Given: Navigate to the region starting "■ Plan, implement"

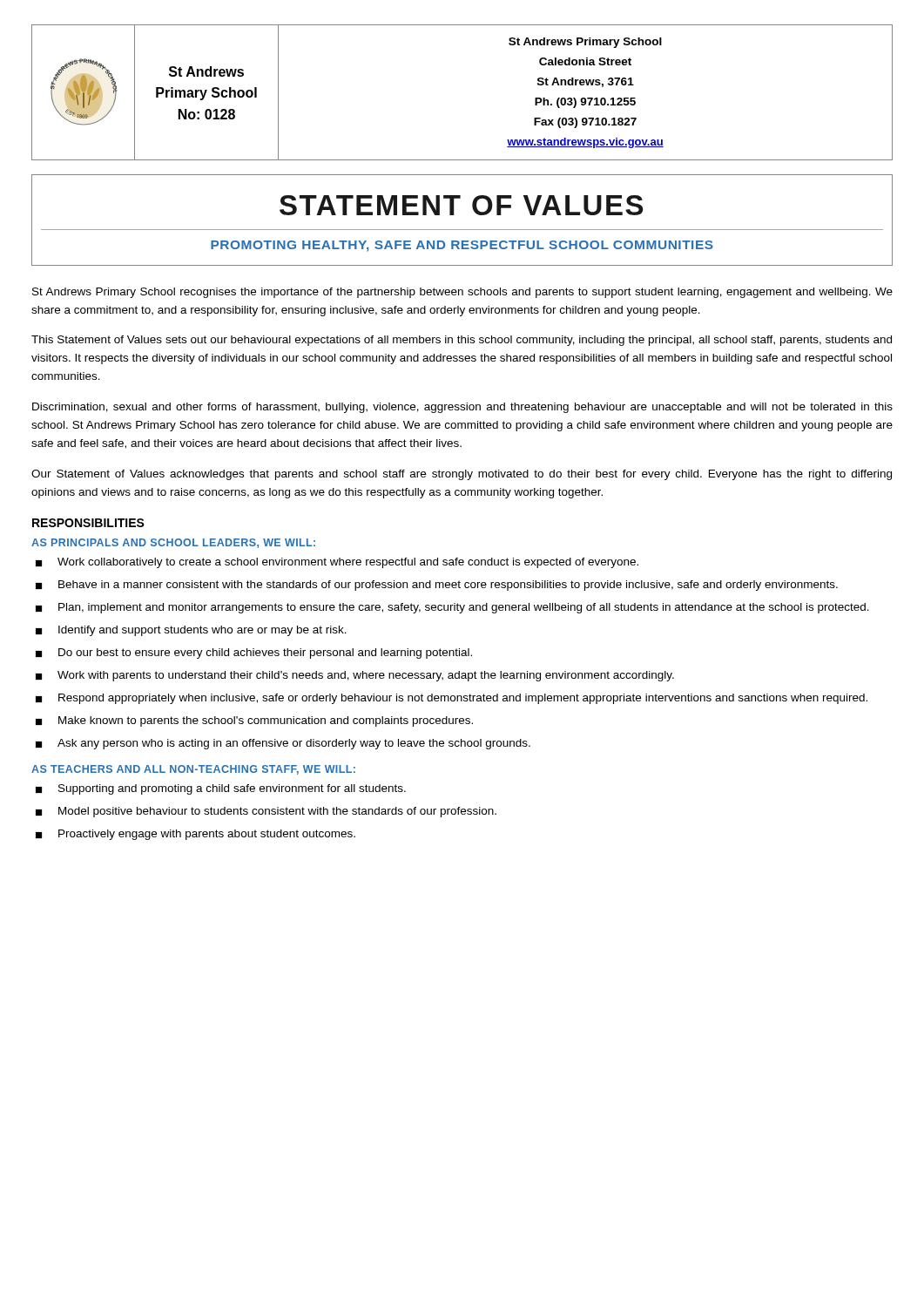Looking at the screenshot, I should pos(450,608).
